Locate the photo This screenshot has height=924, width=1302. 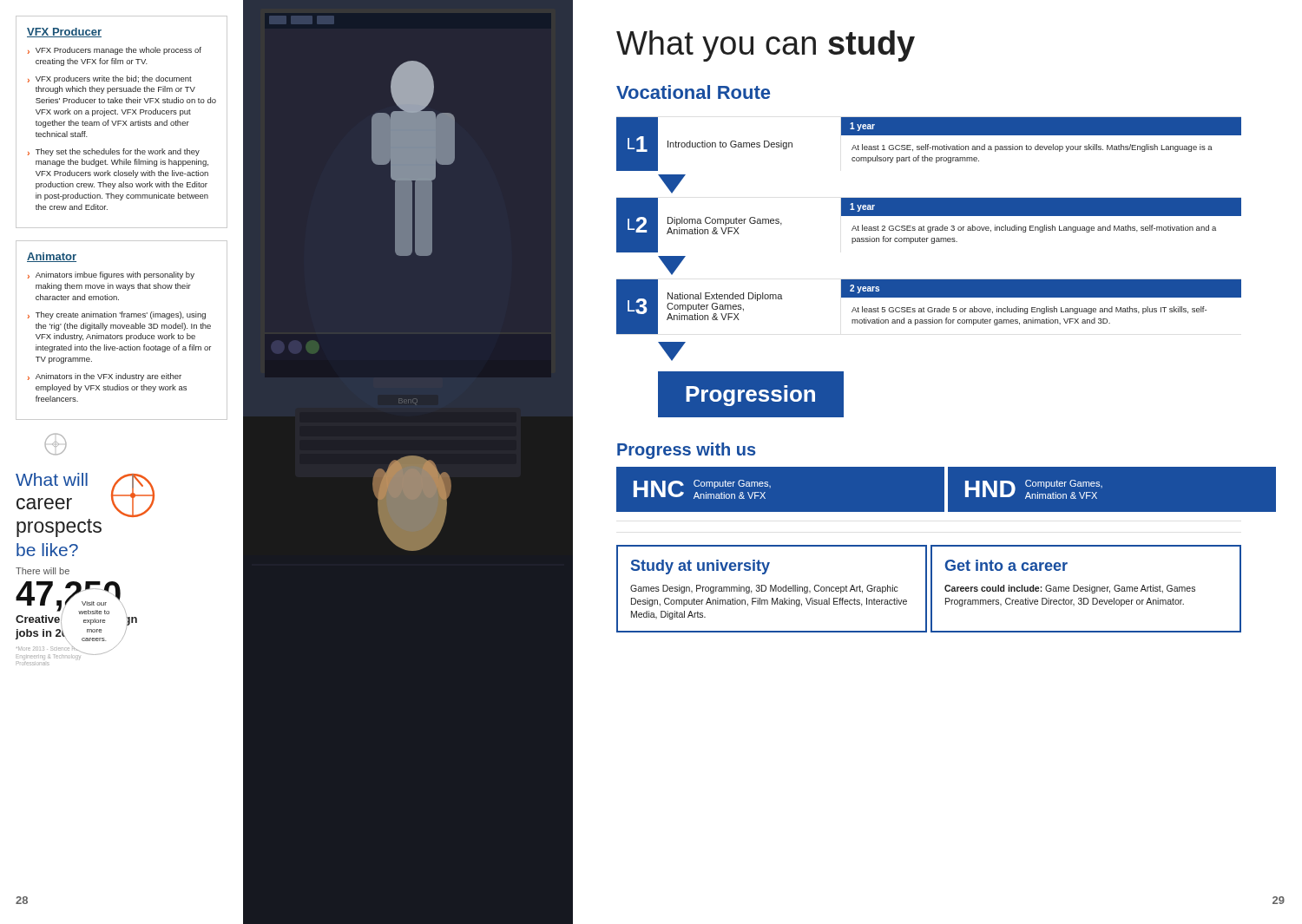click(408, 462)
